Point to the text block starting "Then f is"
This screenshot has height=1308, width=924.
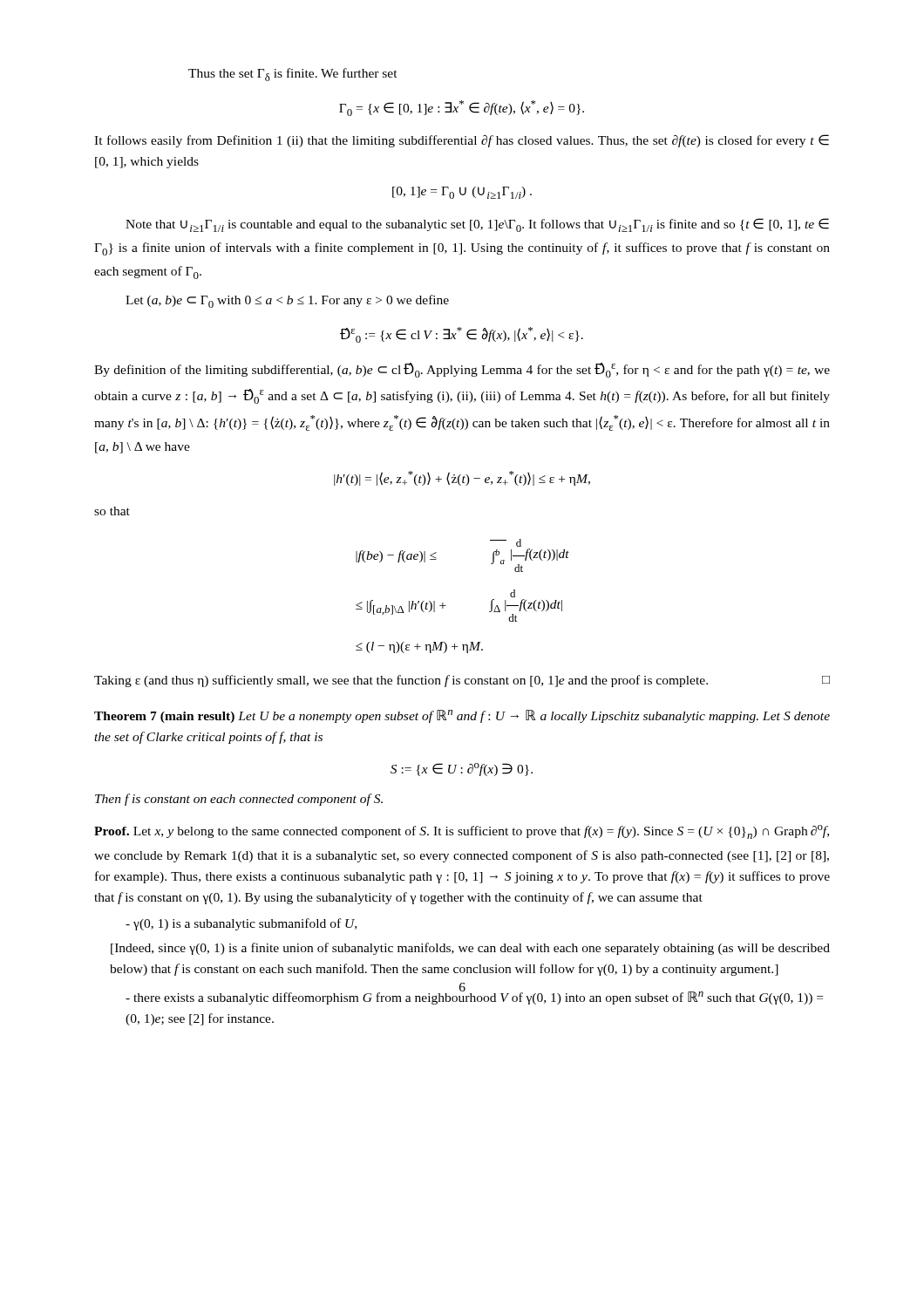(x=239, y=800)
